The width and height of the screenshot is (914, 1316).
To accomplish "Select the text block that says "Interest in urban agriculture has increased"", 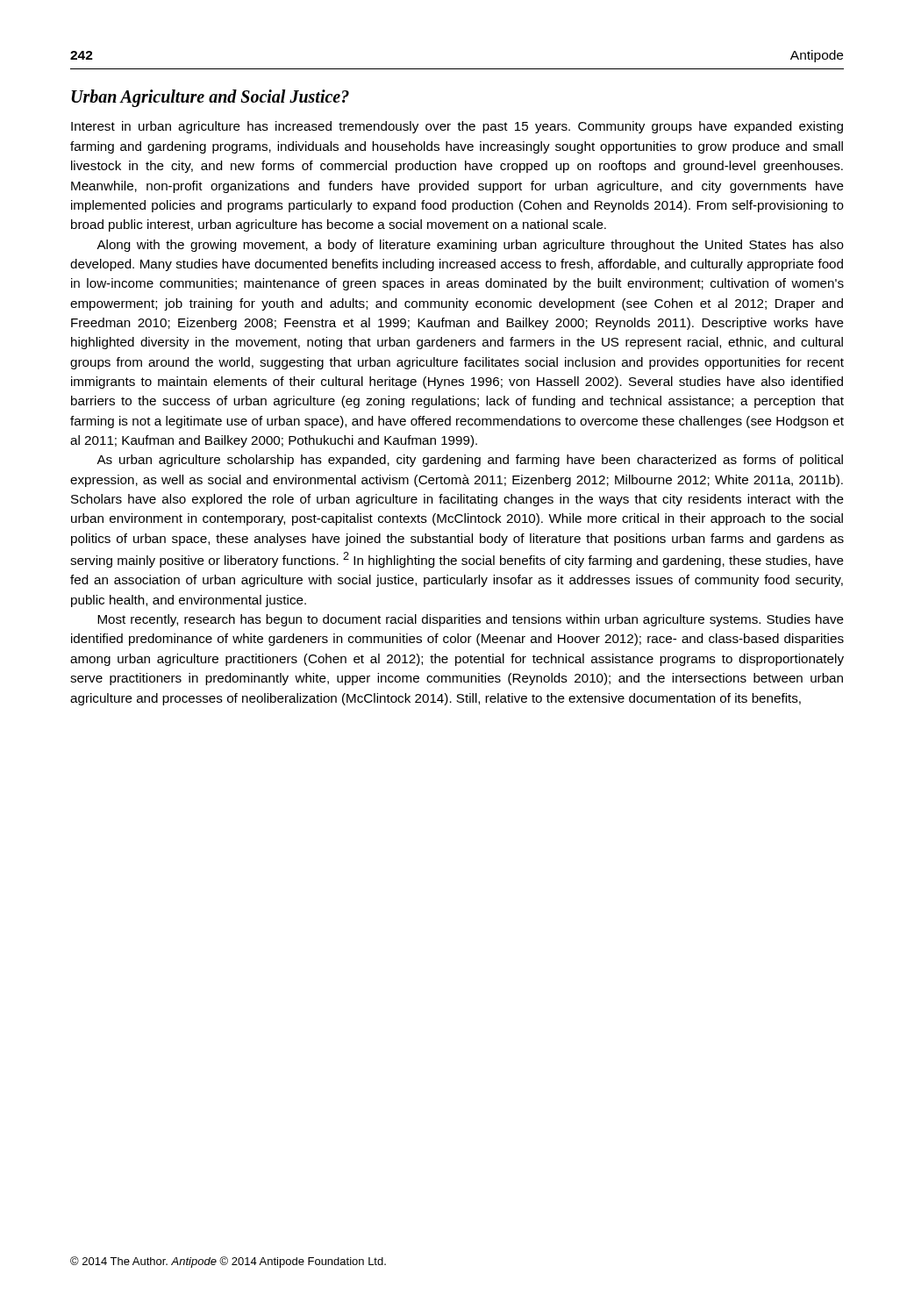I will pyautogui.click(x=457, y=176).
